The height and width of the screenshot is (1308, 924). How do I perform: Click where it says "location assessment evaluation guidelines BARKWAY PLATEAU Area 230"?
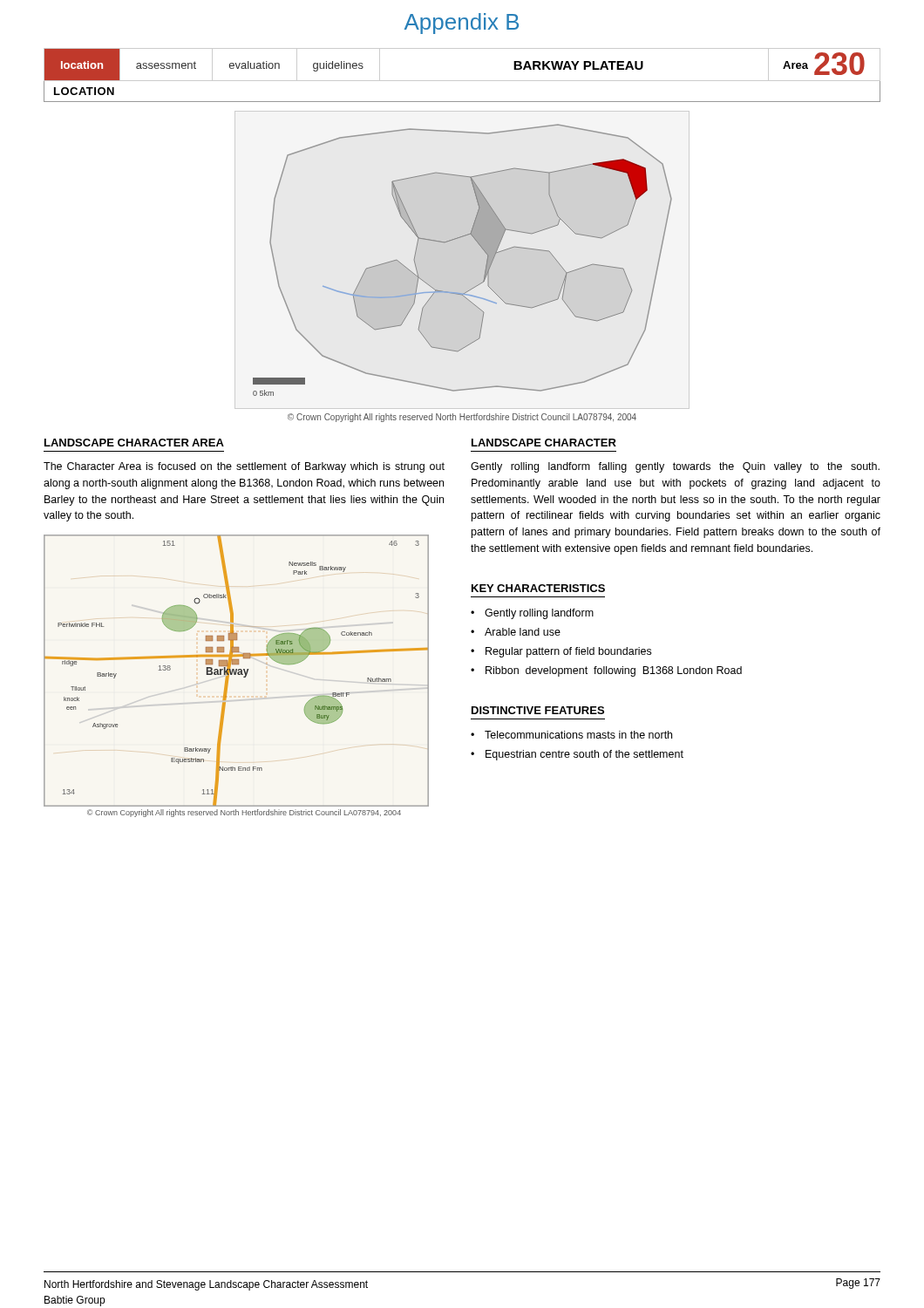click(462, 65)
